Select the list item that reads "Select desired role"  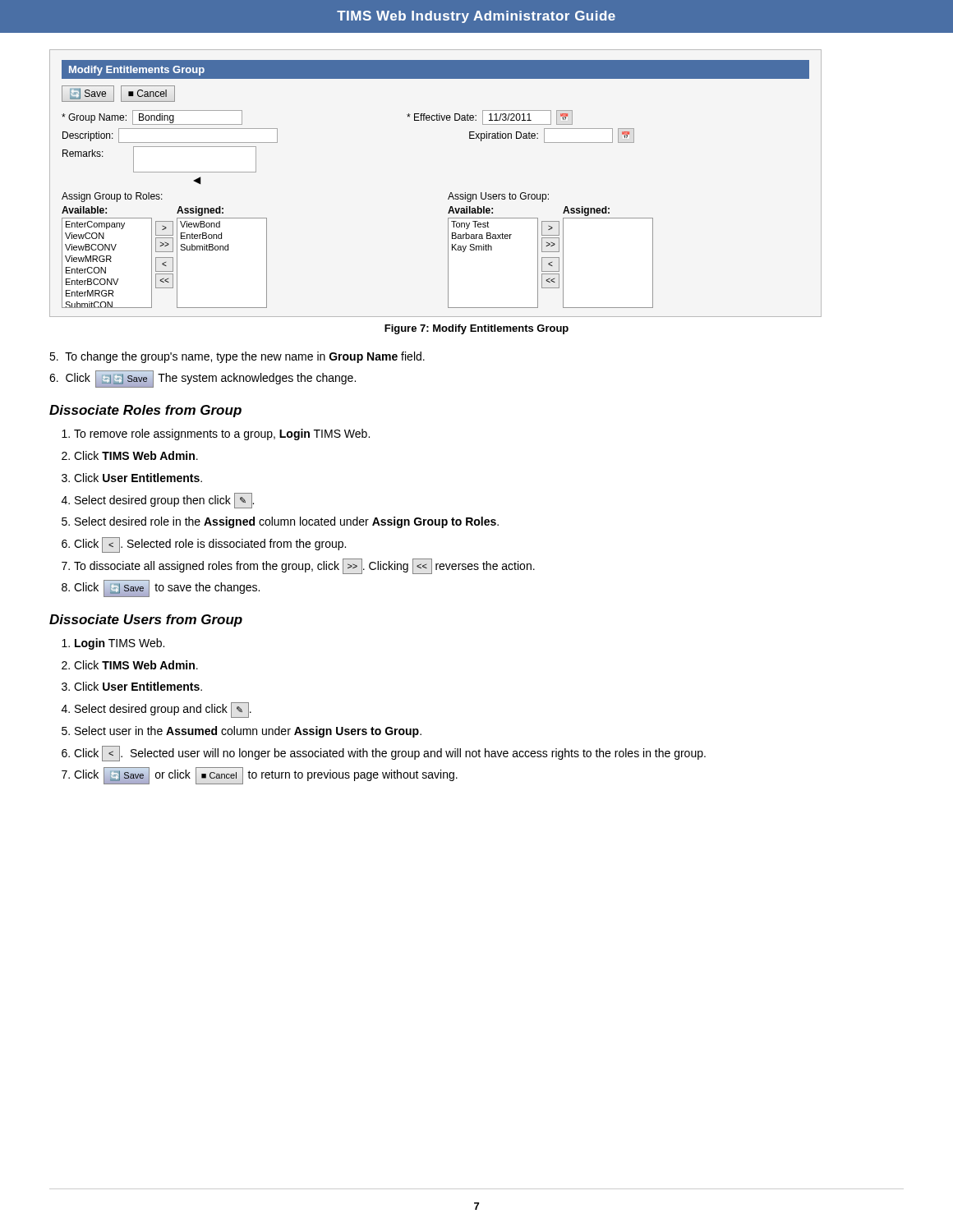(x=287, y=522)
